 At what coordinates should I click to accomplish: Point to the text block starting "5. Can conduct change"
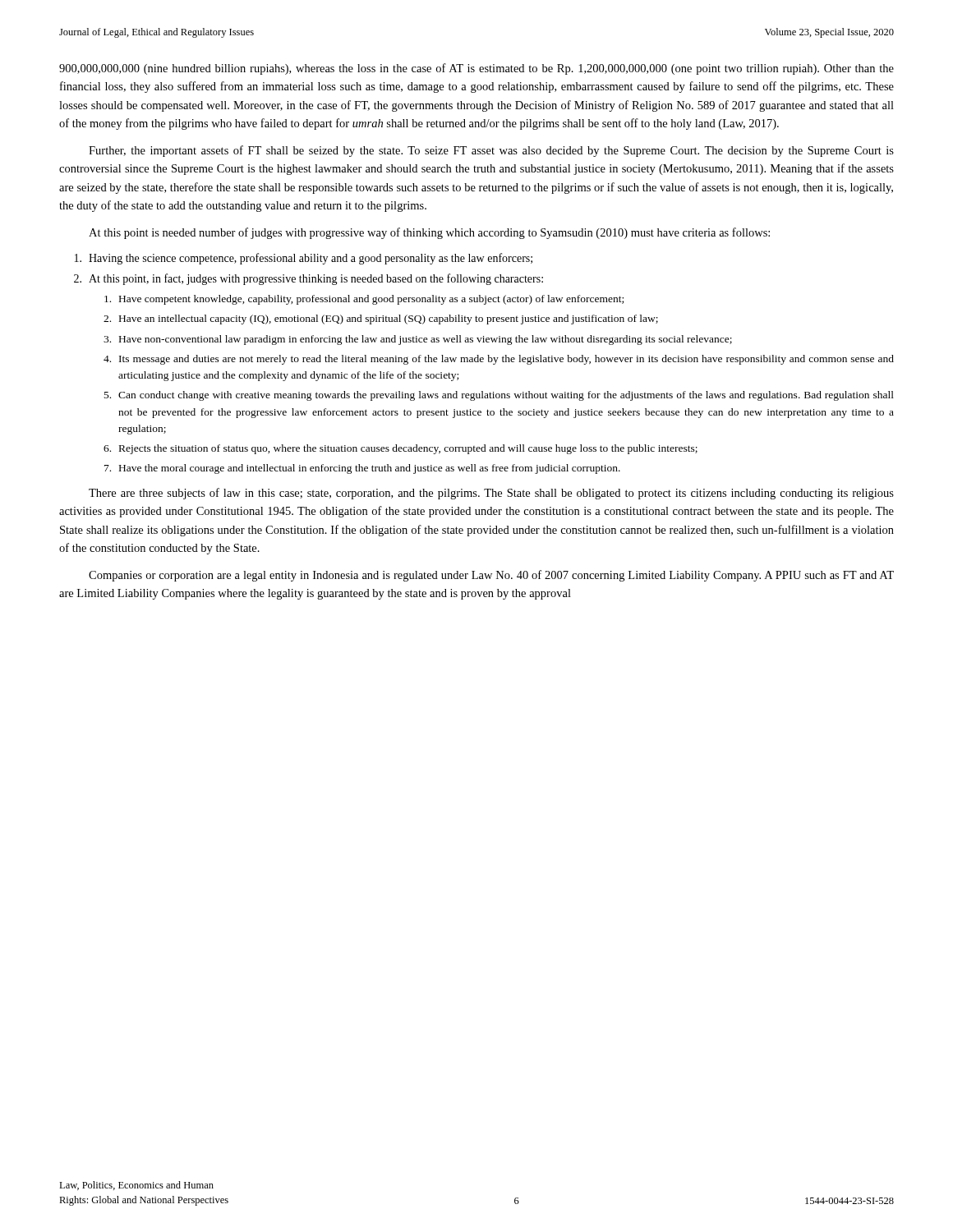tap(493, 412)
